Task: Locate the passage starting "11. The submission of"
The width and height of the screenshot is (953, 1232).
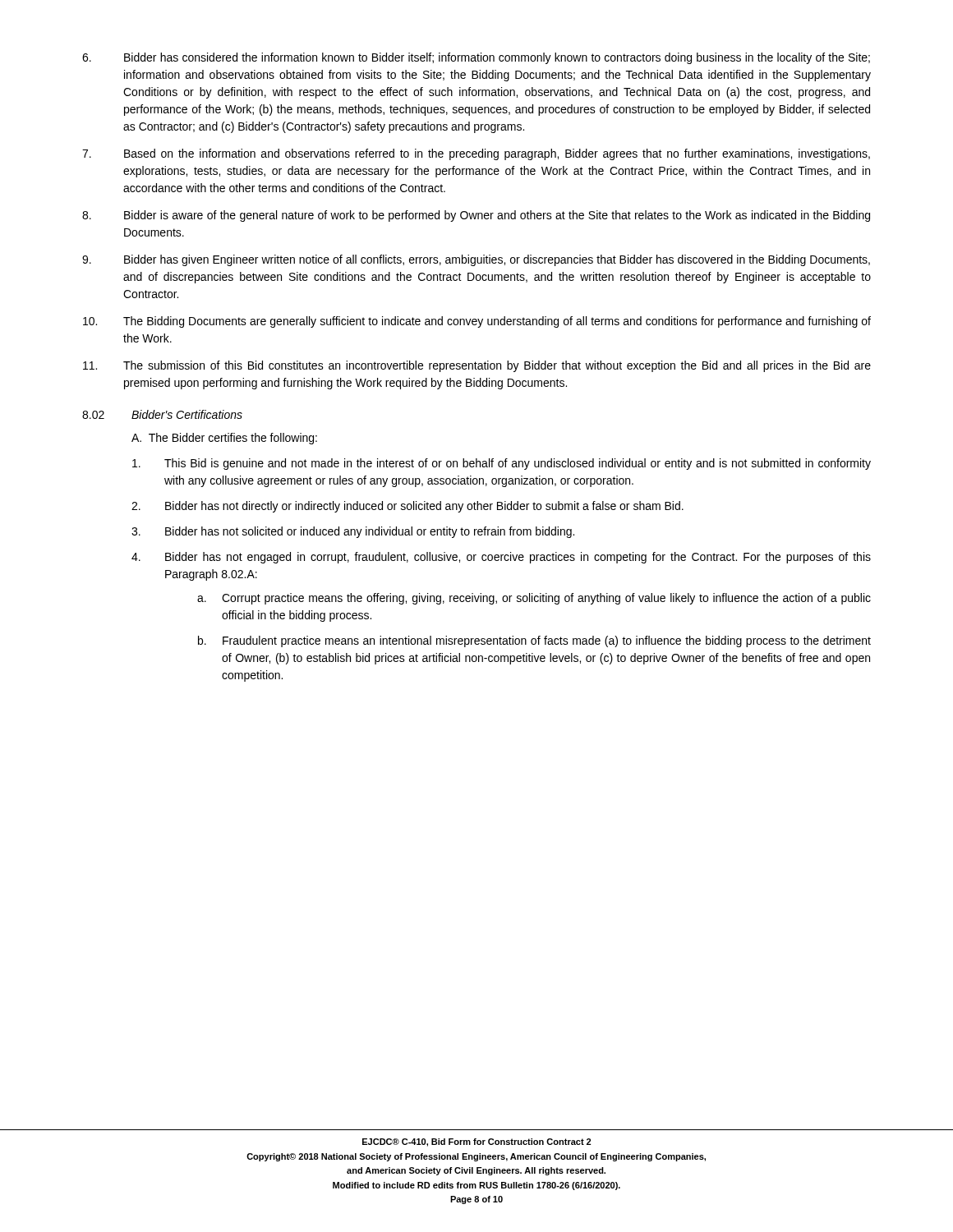Action: 476,375
